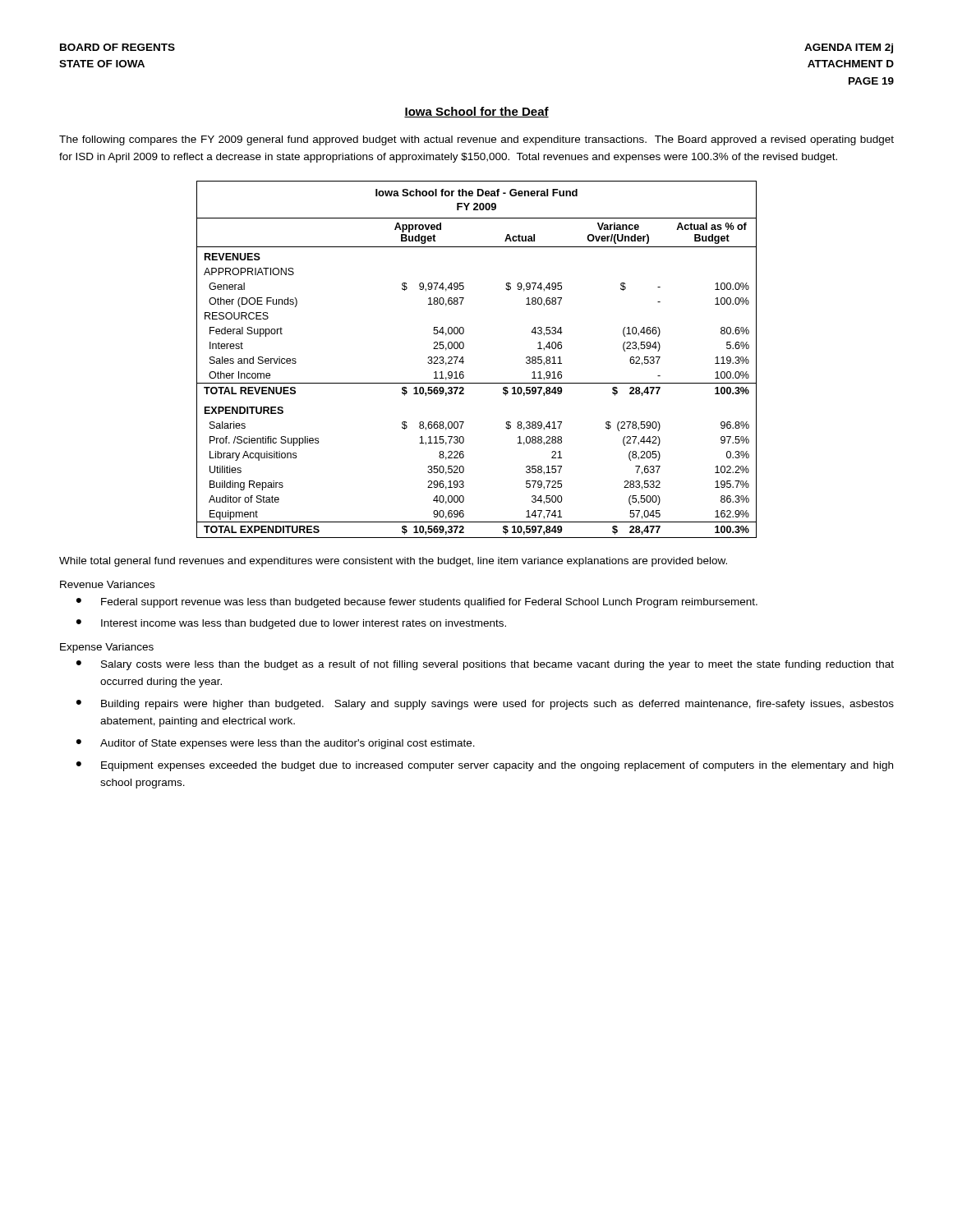953x1232 pixels.
Task: Select the list item containing "• Building repairs were higher"
Action: 485,713
